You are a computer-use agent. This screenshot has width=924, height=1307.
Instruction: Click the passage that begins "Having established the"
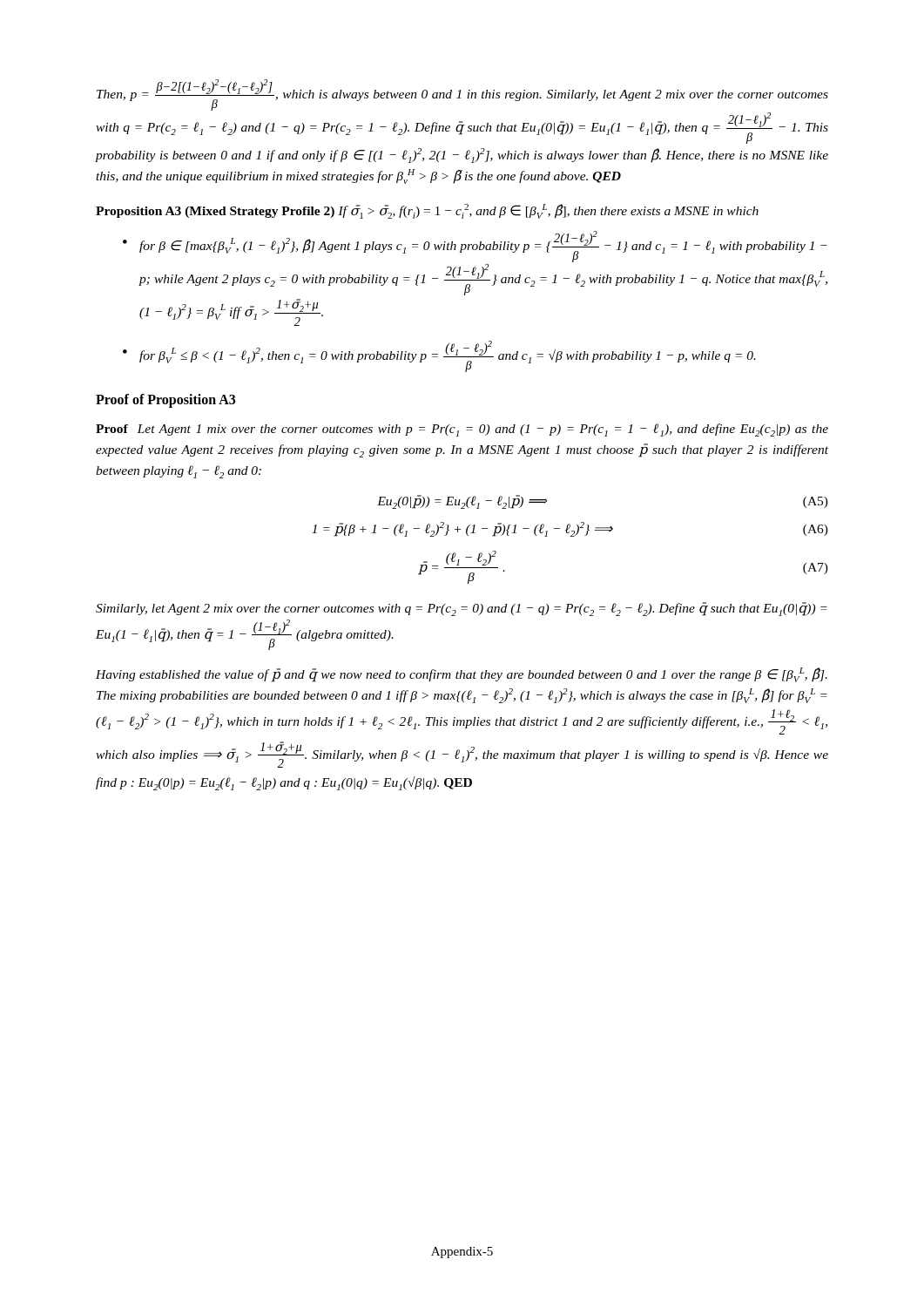click(462, 728)
